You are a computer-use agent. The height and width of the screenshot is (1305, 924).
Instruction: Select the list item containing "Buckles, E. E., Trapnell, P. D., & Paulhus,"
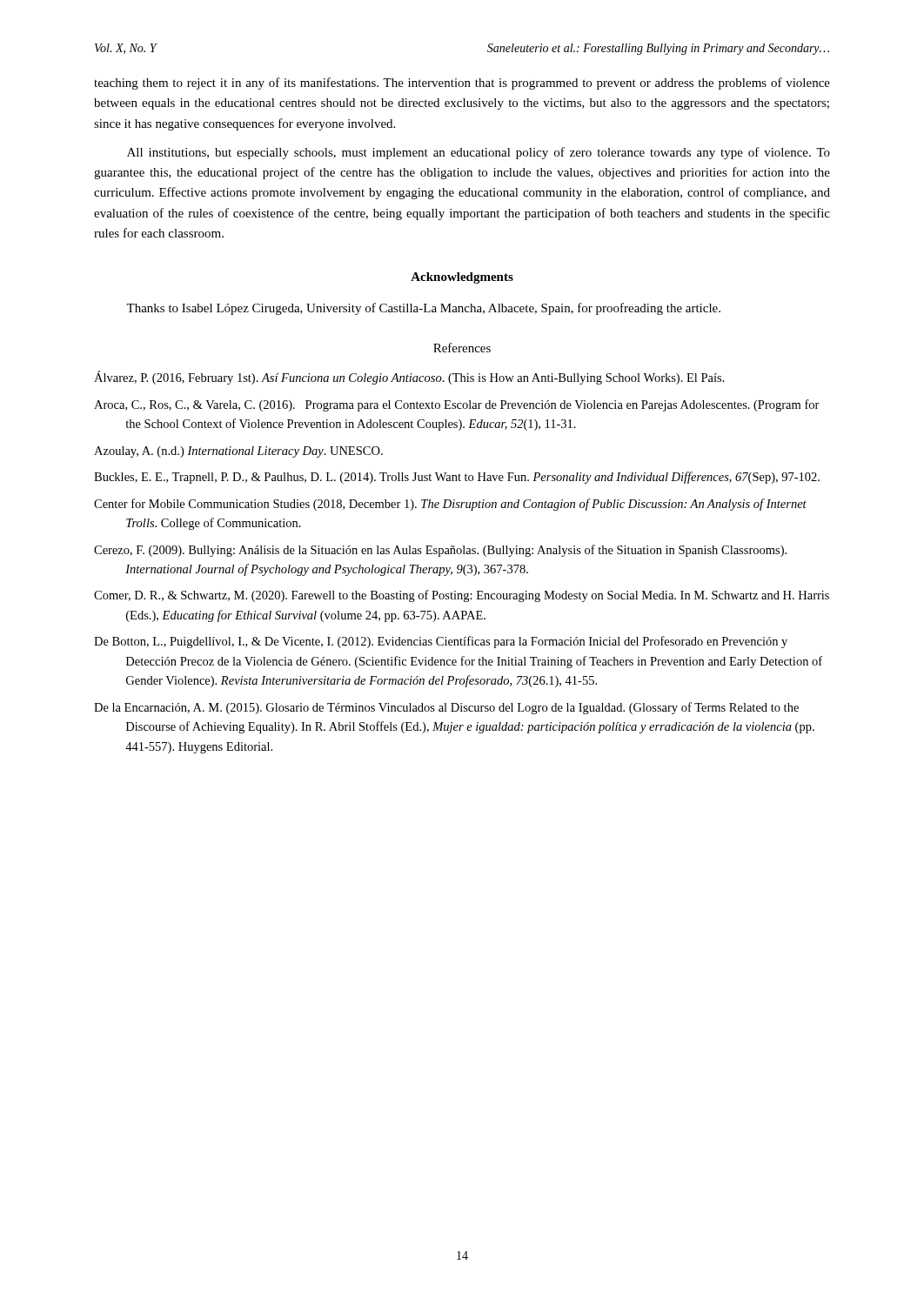click(457, 477)
